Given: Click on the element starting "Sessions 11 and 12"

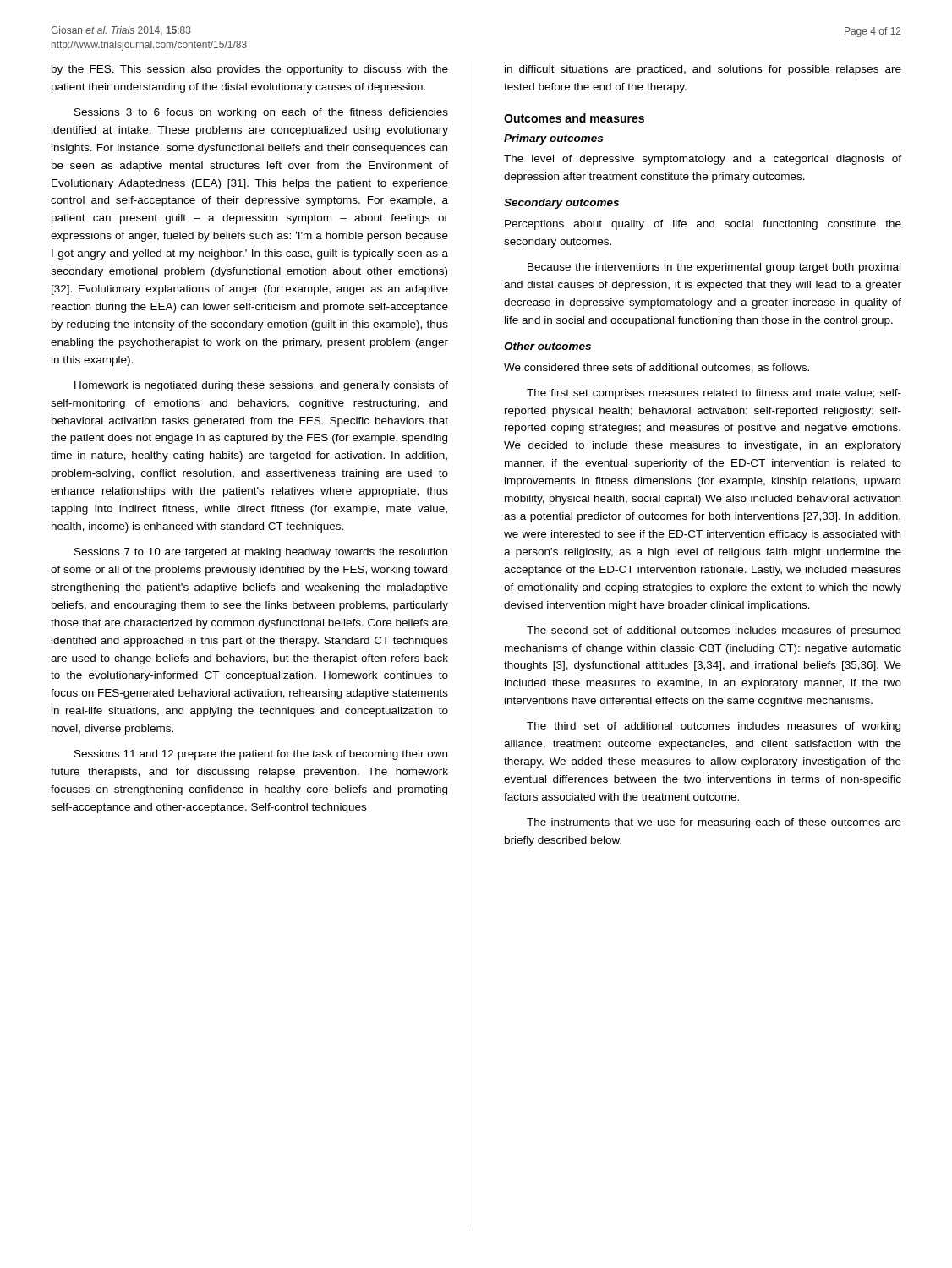Looking at the screenshot, I should [249, 781].
